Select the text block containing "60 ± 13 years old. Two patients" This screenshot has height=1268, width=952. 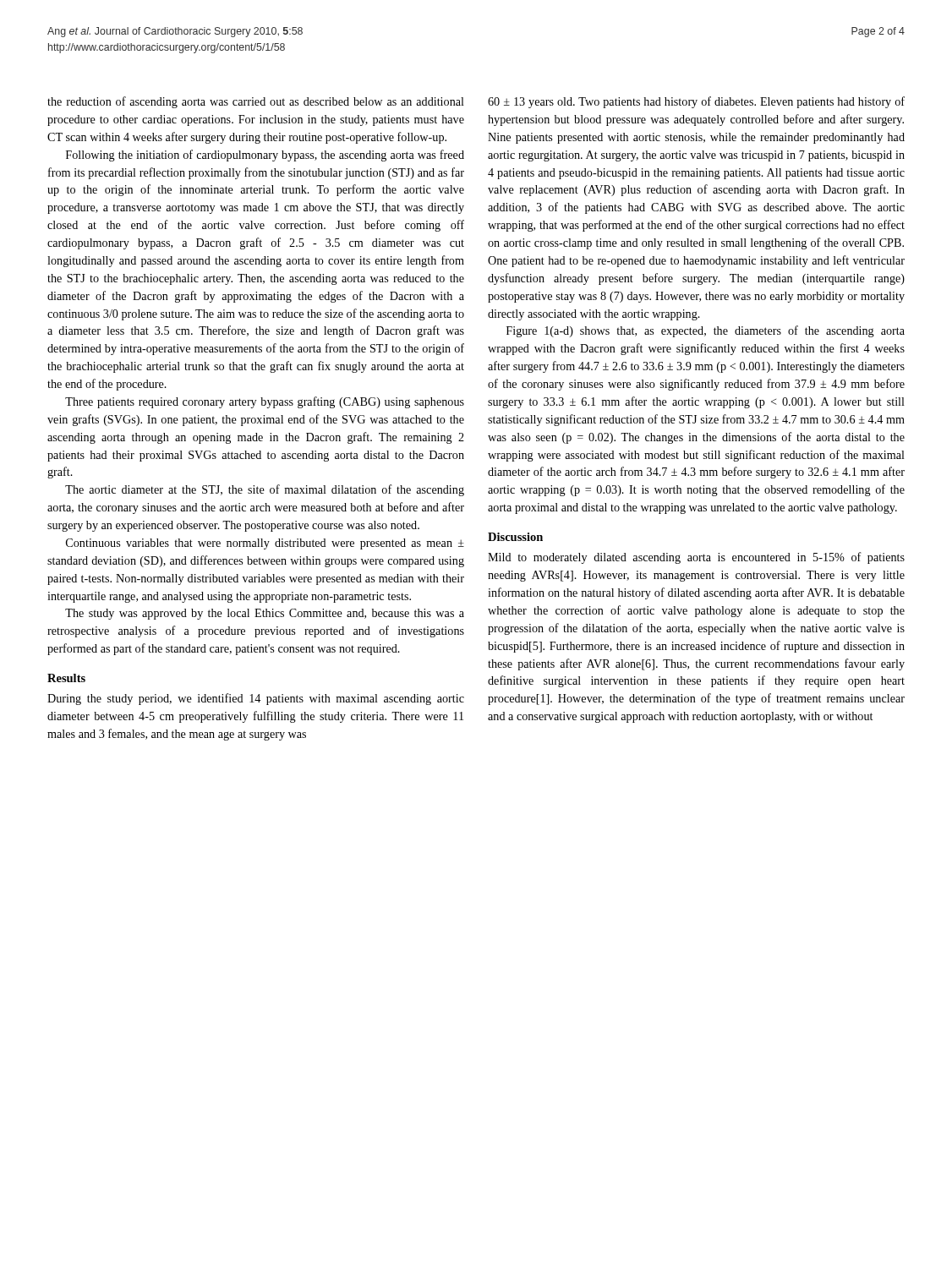(x=696, y=305)
